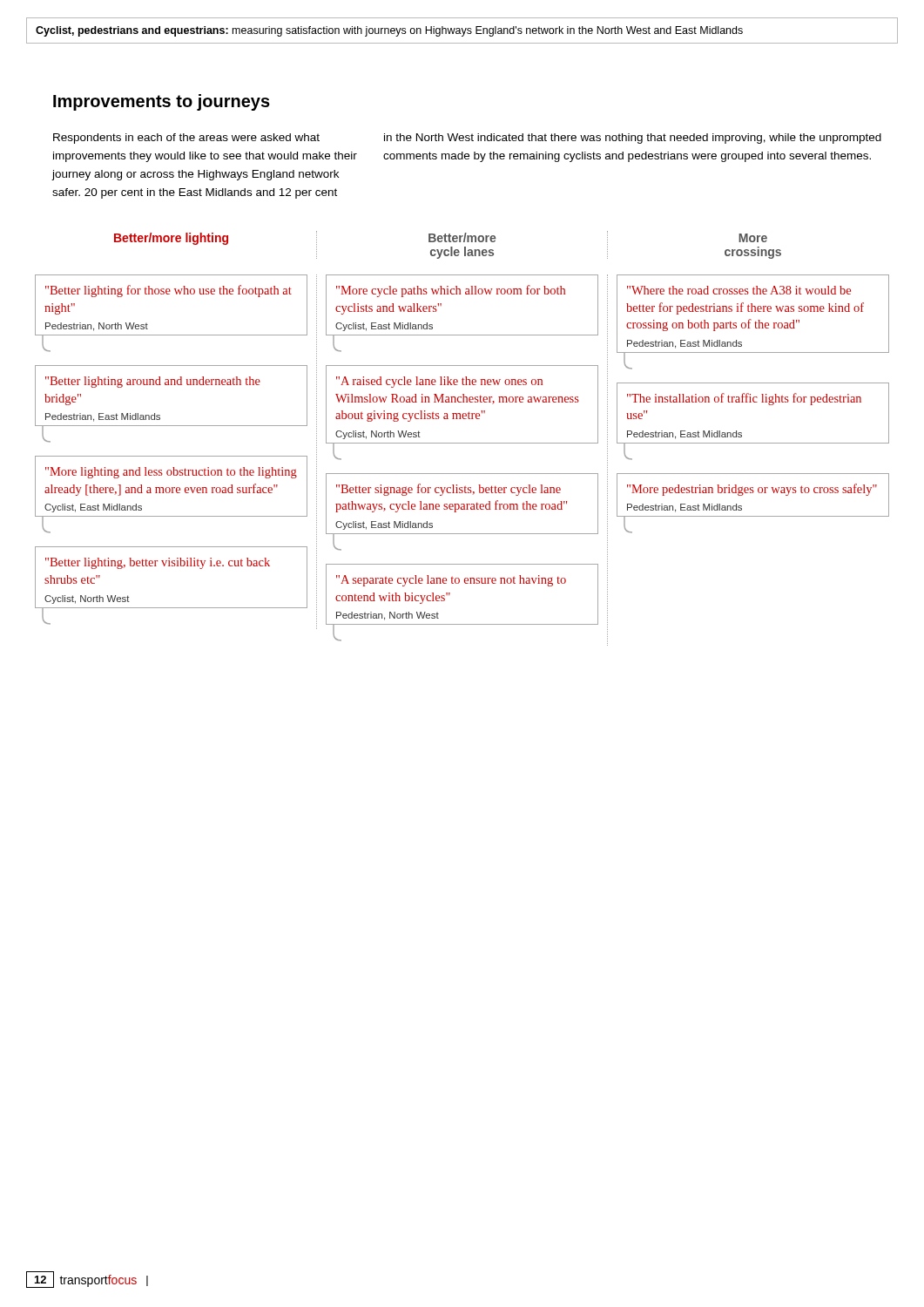The height and width of the screenshot is (1307, 924).
Task: Navigate to the passage starting "Respondents in each of the areas were asked"
Action: click(205, 165)
